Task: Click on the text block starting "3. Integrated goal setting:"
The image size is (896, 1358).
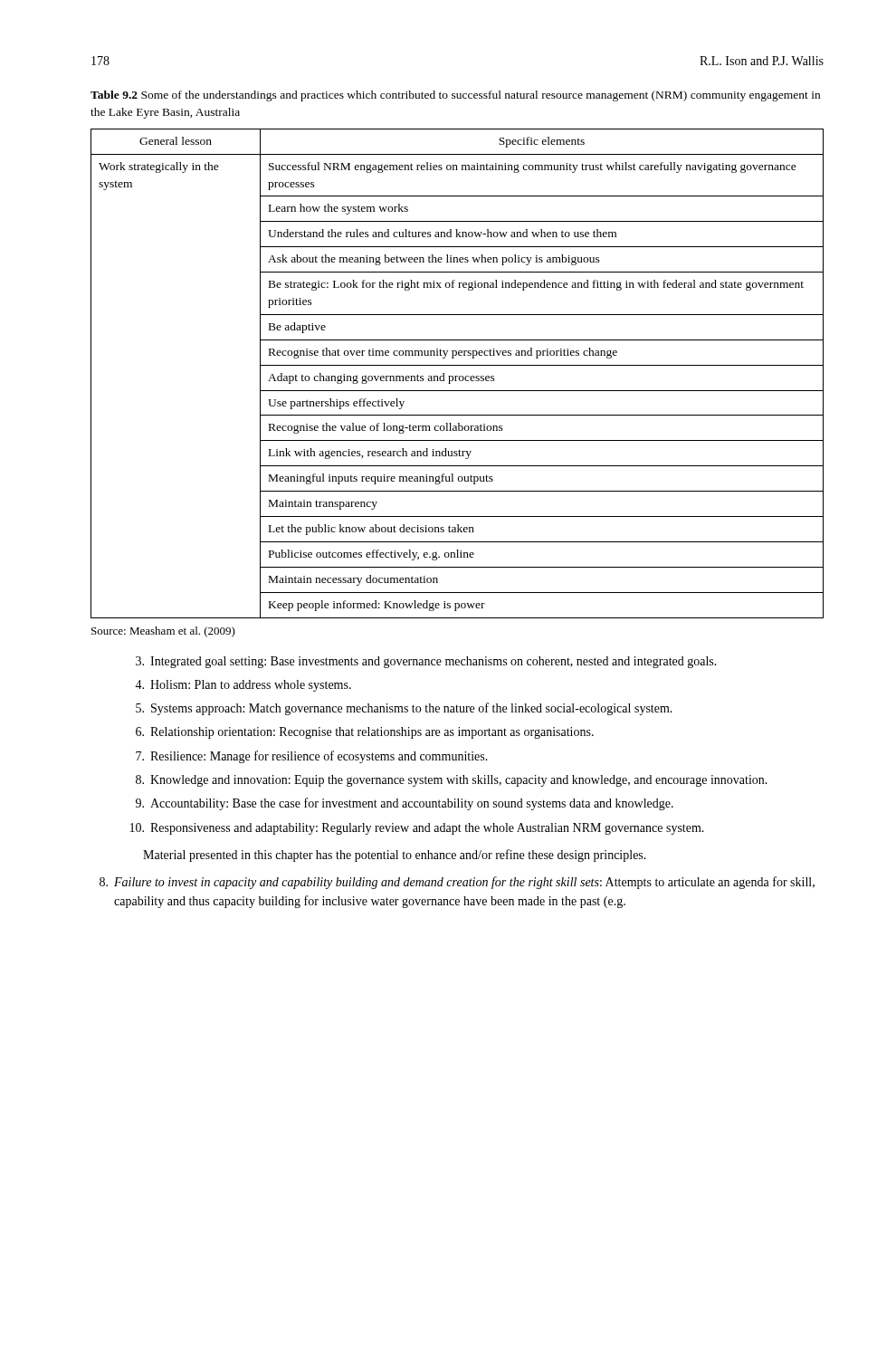Action: click(x=471, y=662)
